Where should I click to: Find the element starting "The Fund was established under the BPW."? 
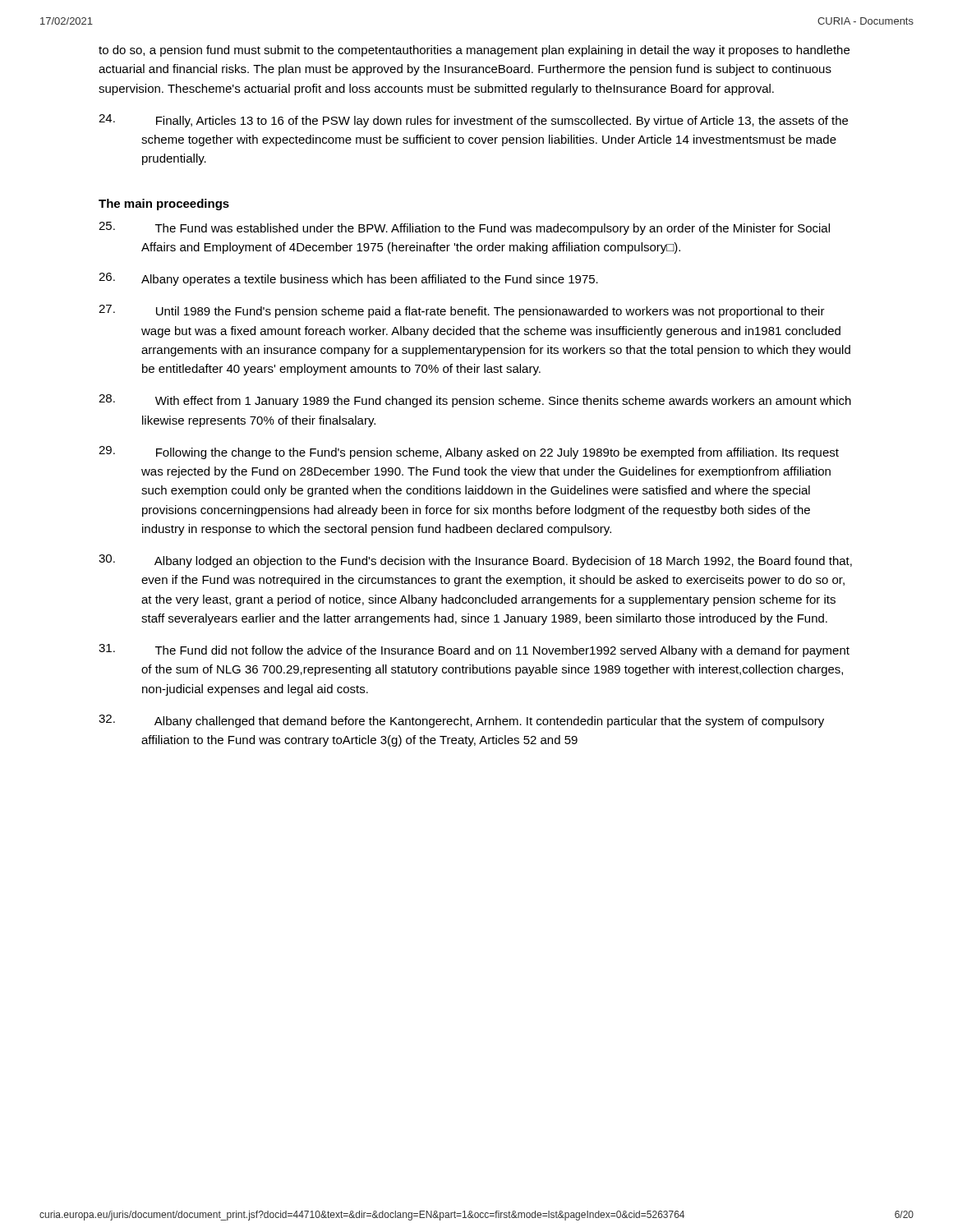476,244
